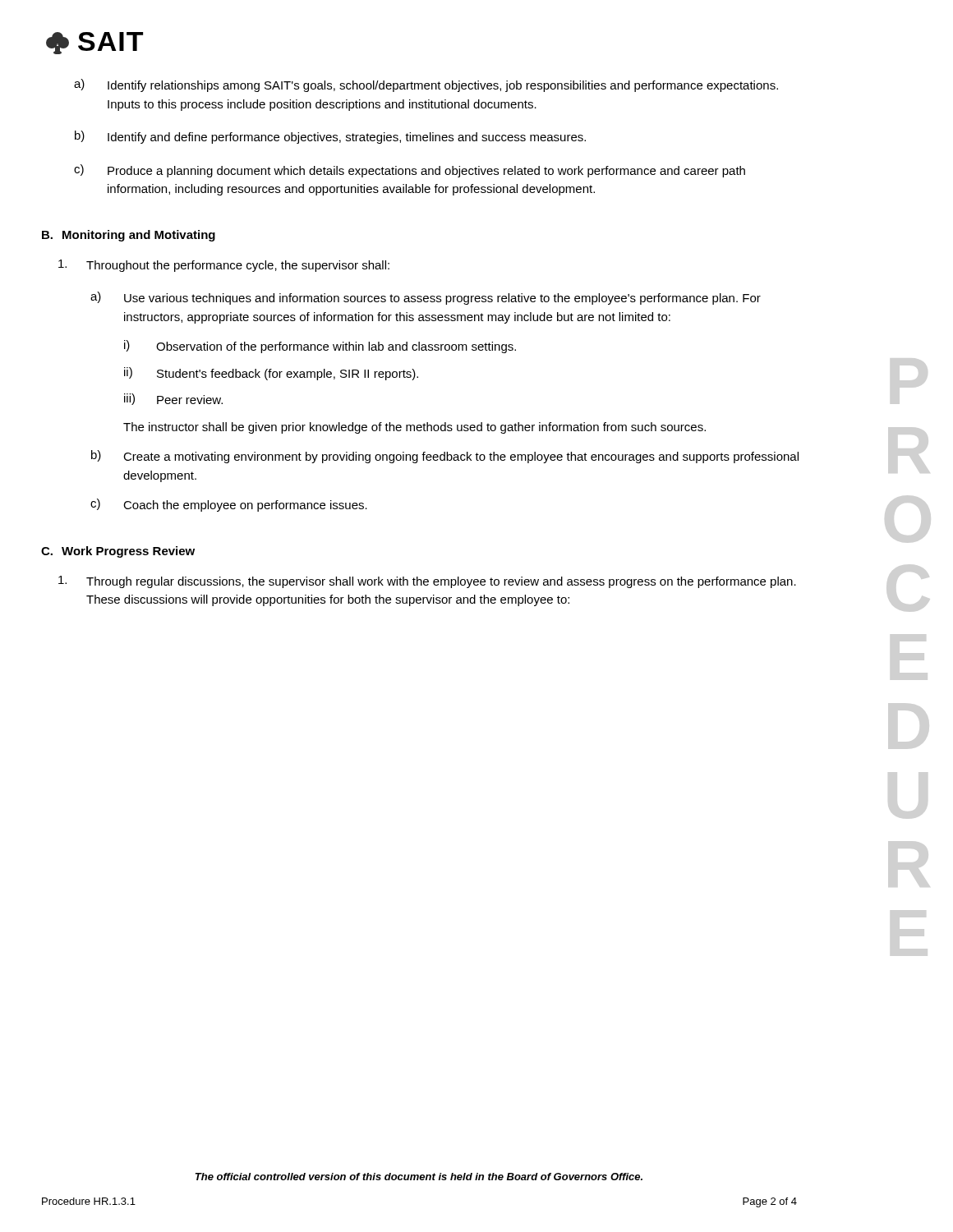Click on the passage starting "a) Identify relationships among SAIT's goals, school/department"
The width and height of the screenshot is (953, 1232).
[x=440, y=95]
